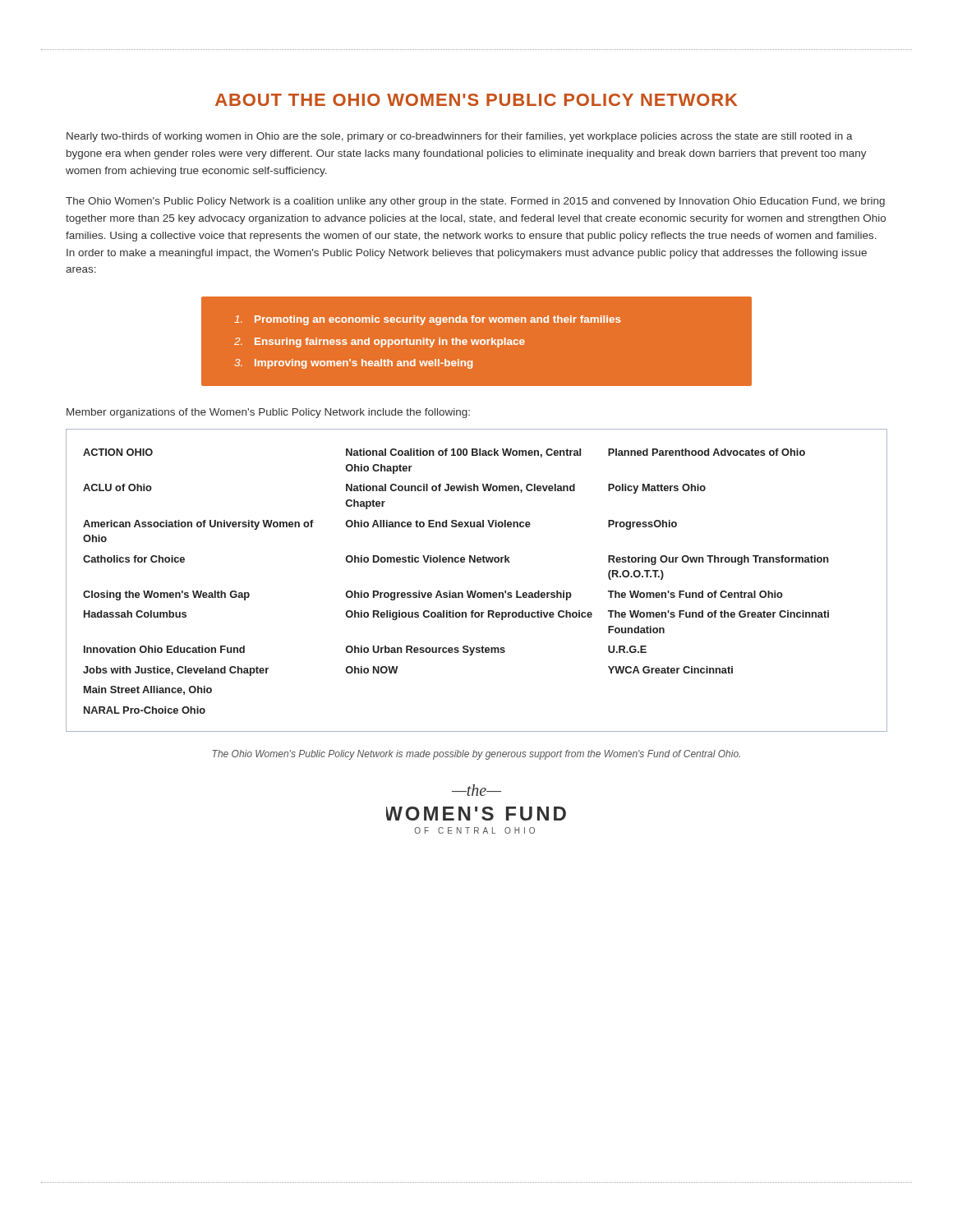The height and width of the screenshot is (1232, 953).
Task: Click on the list item containing "3. Improving women's"
Action: click(x=354, y=363)
